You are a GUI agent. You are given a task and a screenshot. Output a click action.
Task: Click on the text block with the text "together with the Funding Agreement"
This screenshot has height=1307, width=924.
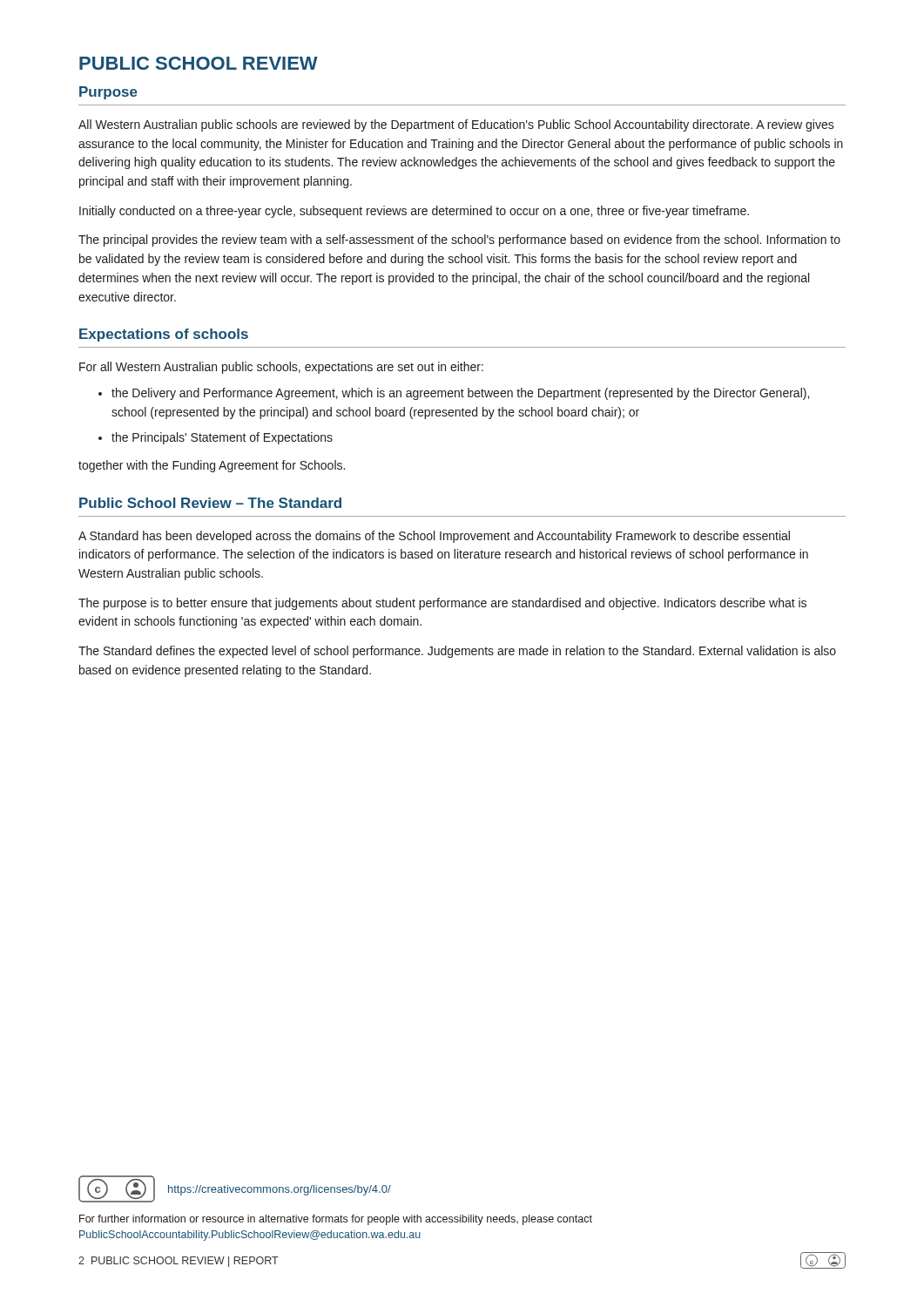212,465
